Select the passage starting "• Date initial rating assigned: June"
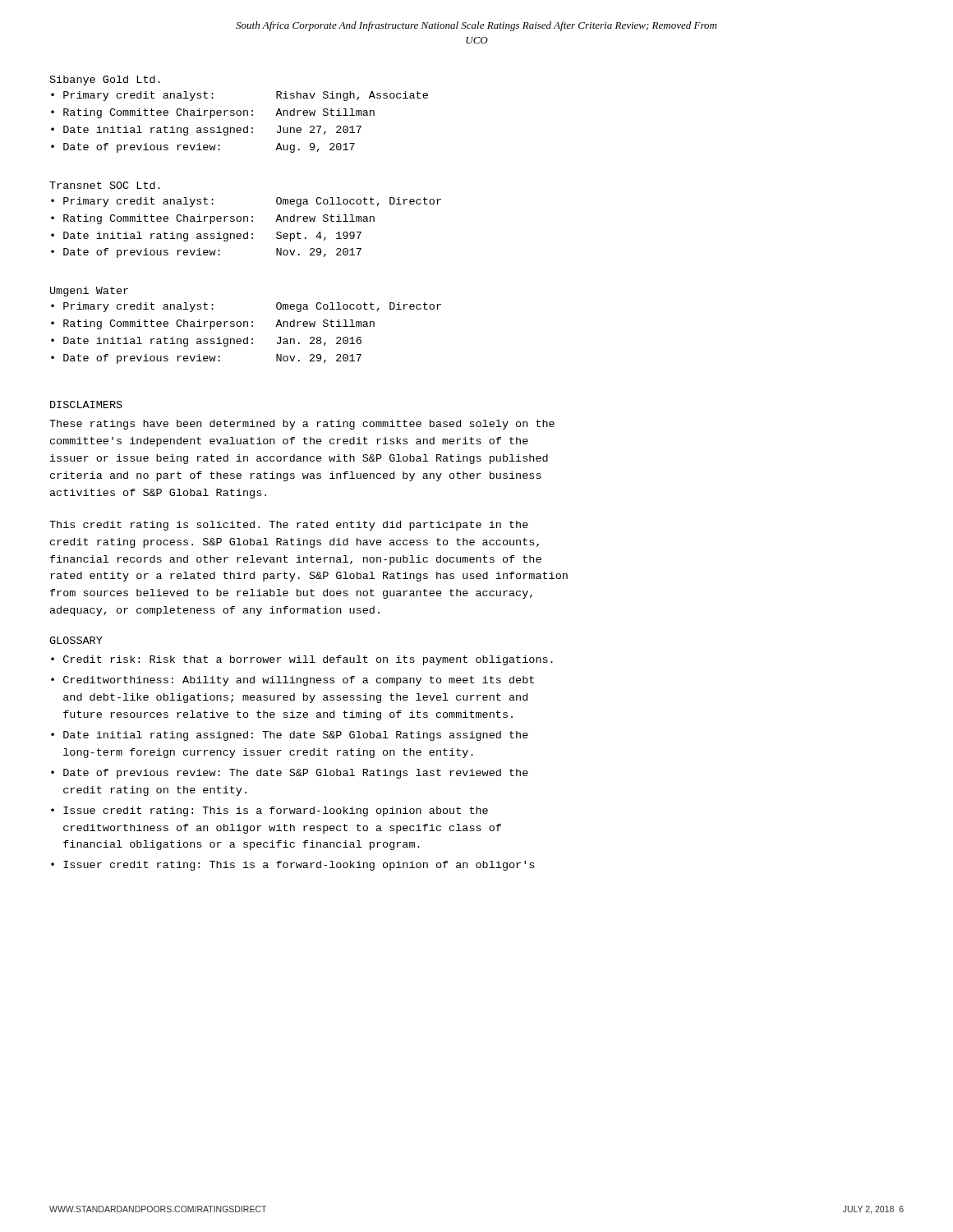953x1232 pixels. pyautogui.click(x=206, y=130)
